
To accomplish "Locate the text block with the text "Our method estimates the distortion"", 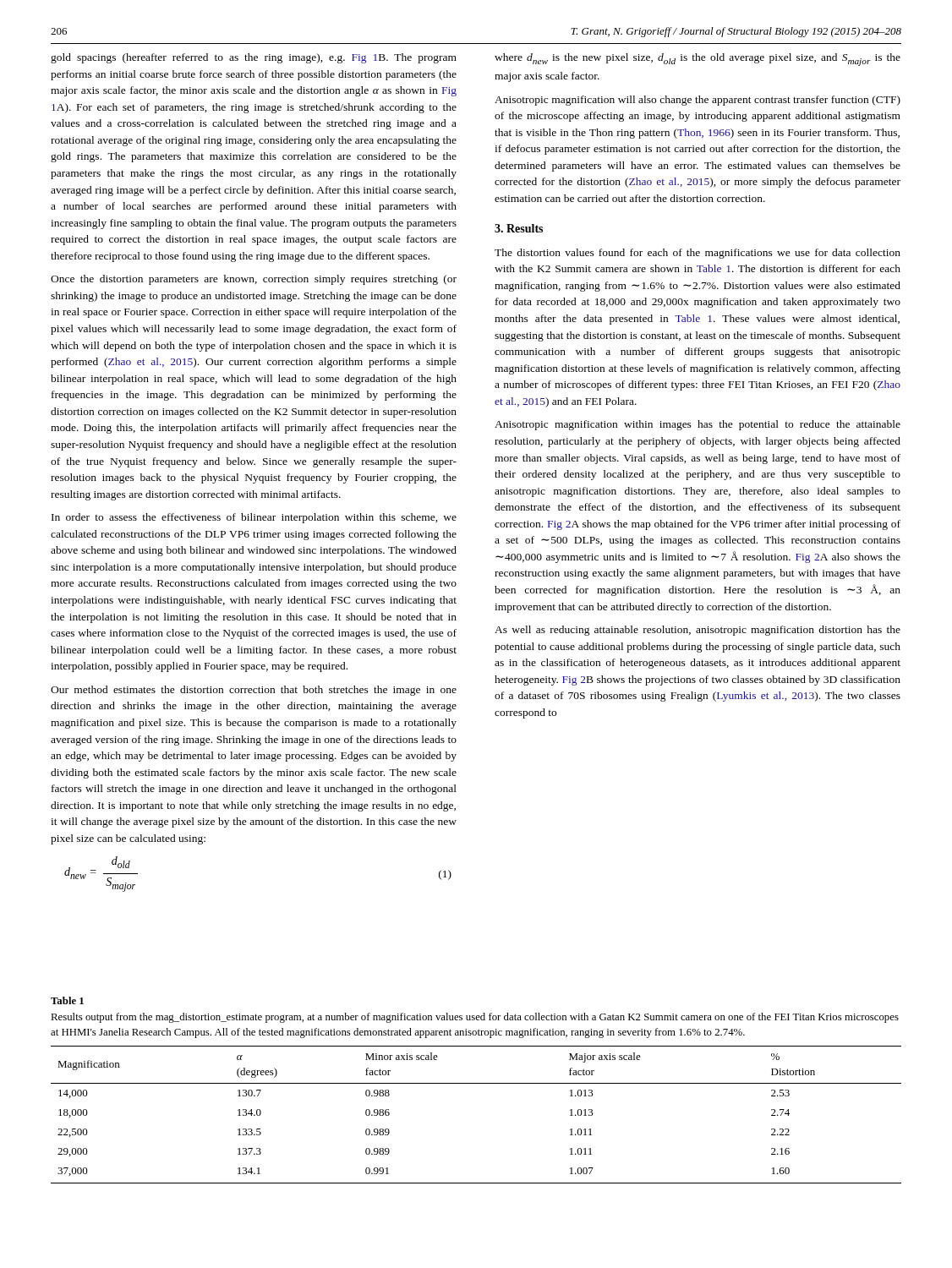I will point(254,764).
